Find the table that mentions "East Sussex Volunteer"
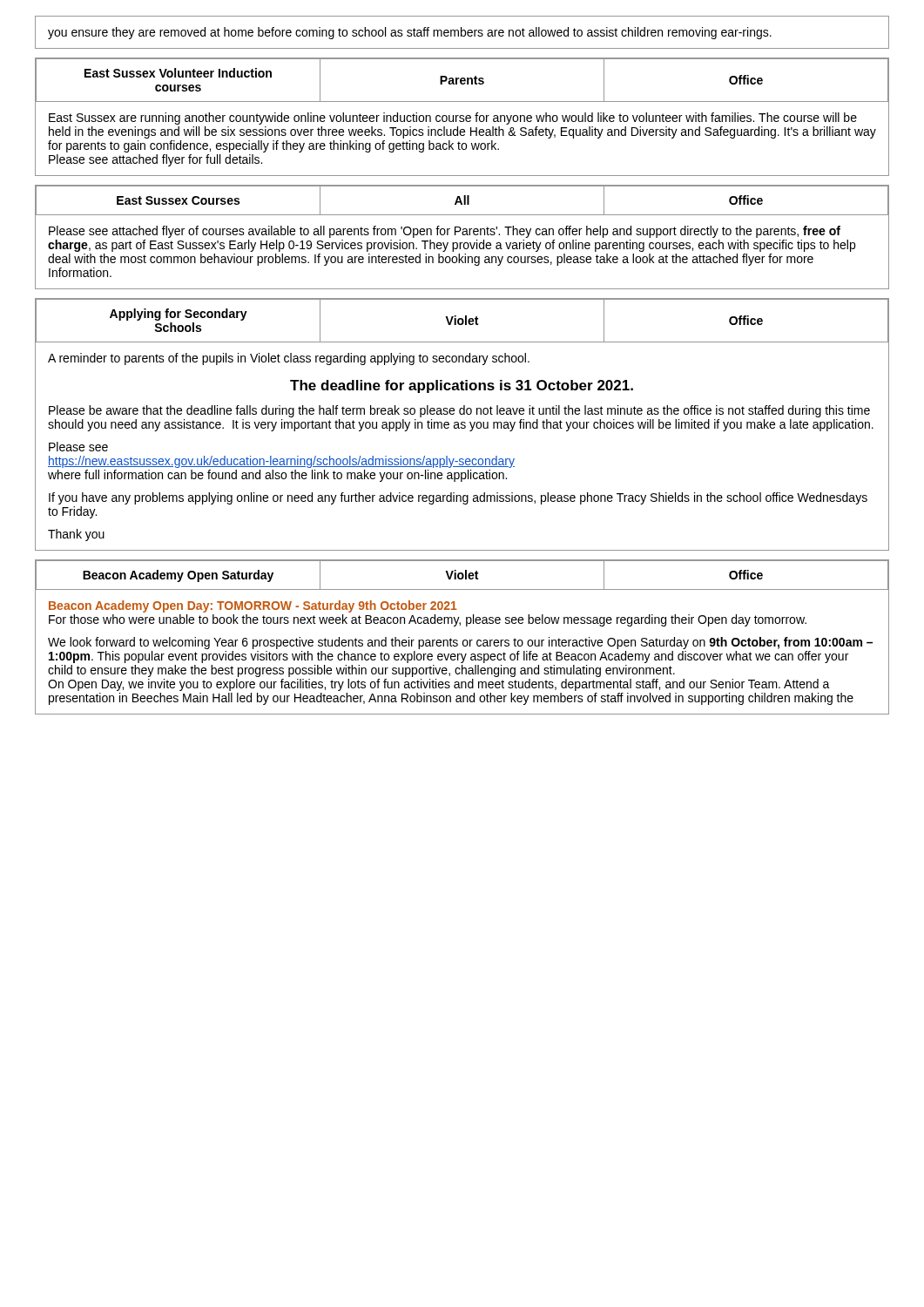Viewport: 924px width, 1307px height. pyautogui.click(x=462, y=117)
